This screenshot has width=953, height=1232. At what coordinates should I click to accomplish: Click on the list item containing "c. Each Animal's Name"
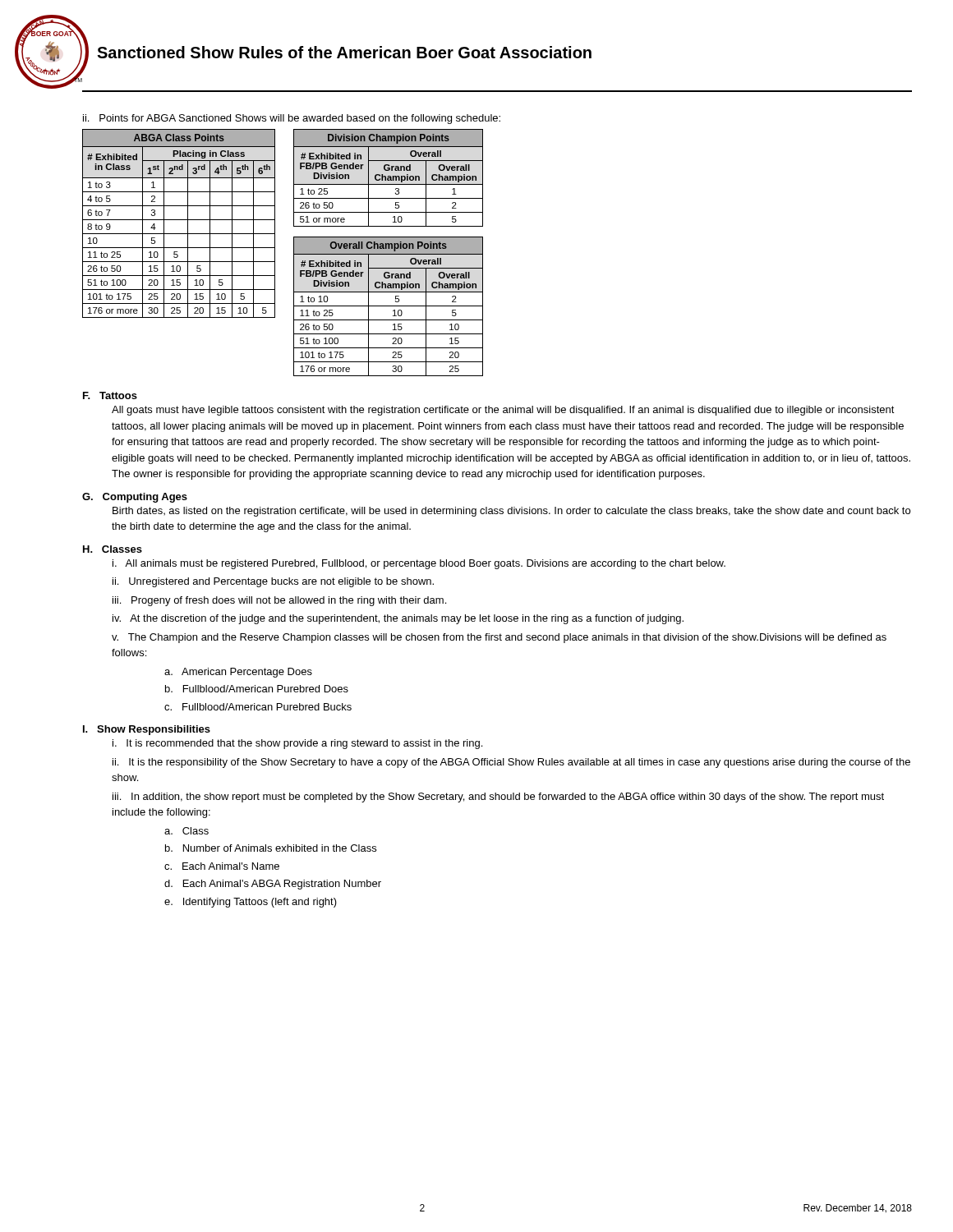[222, 866]
